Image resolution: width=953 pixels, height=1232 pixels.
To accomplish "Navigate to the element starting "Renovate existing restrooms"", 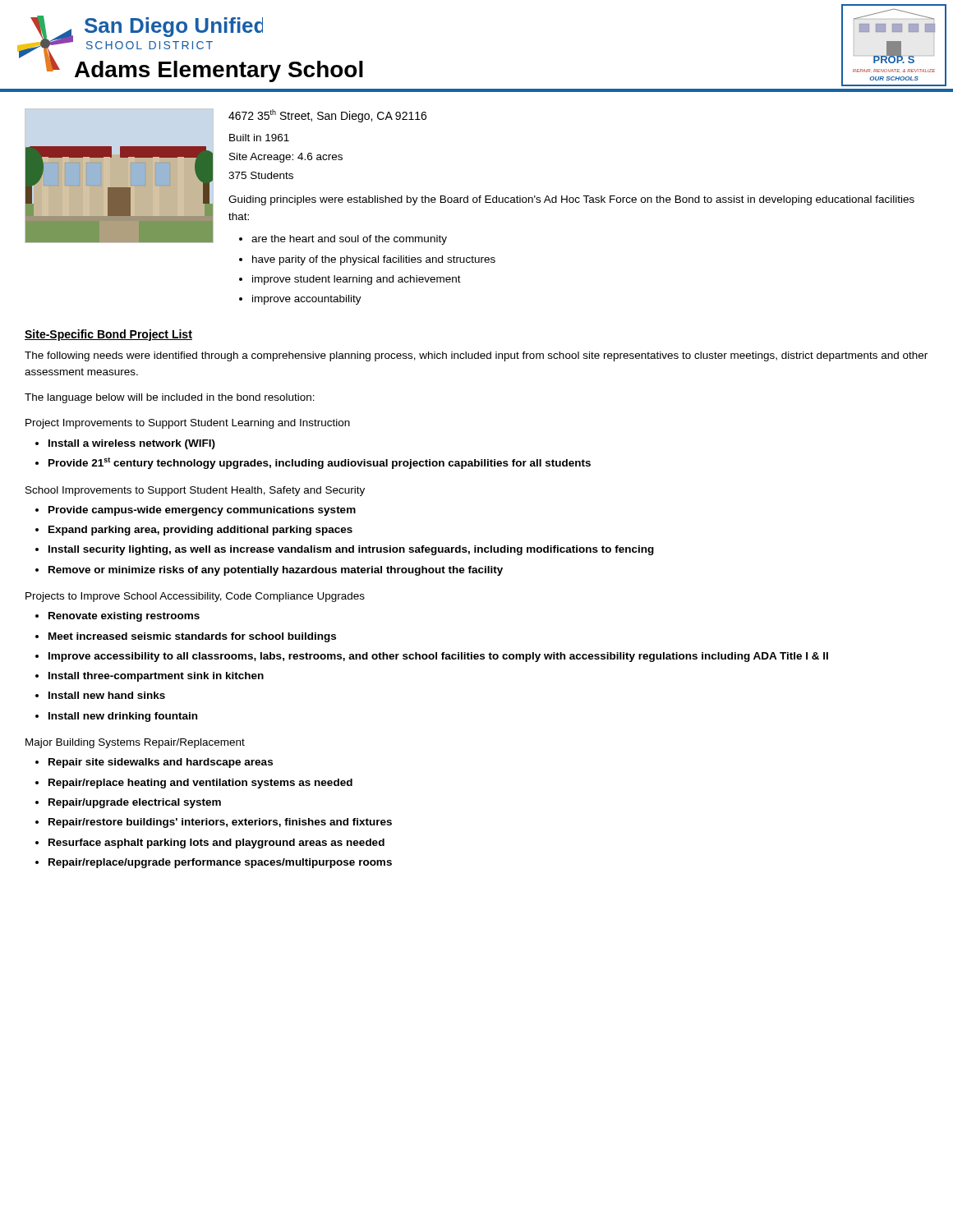I will pyautogui.click(x=124, y=616).
